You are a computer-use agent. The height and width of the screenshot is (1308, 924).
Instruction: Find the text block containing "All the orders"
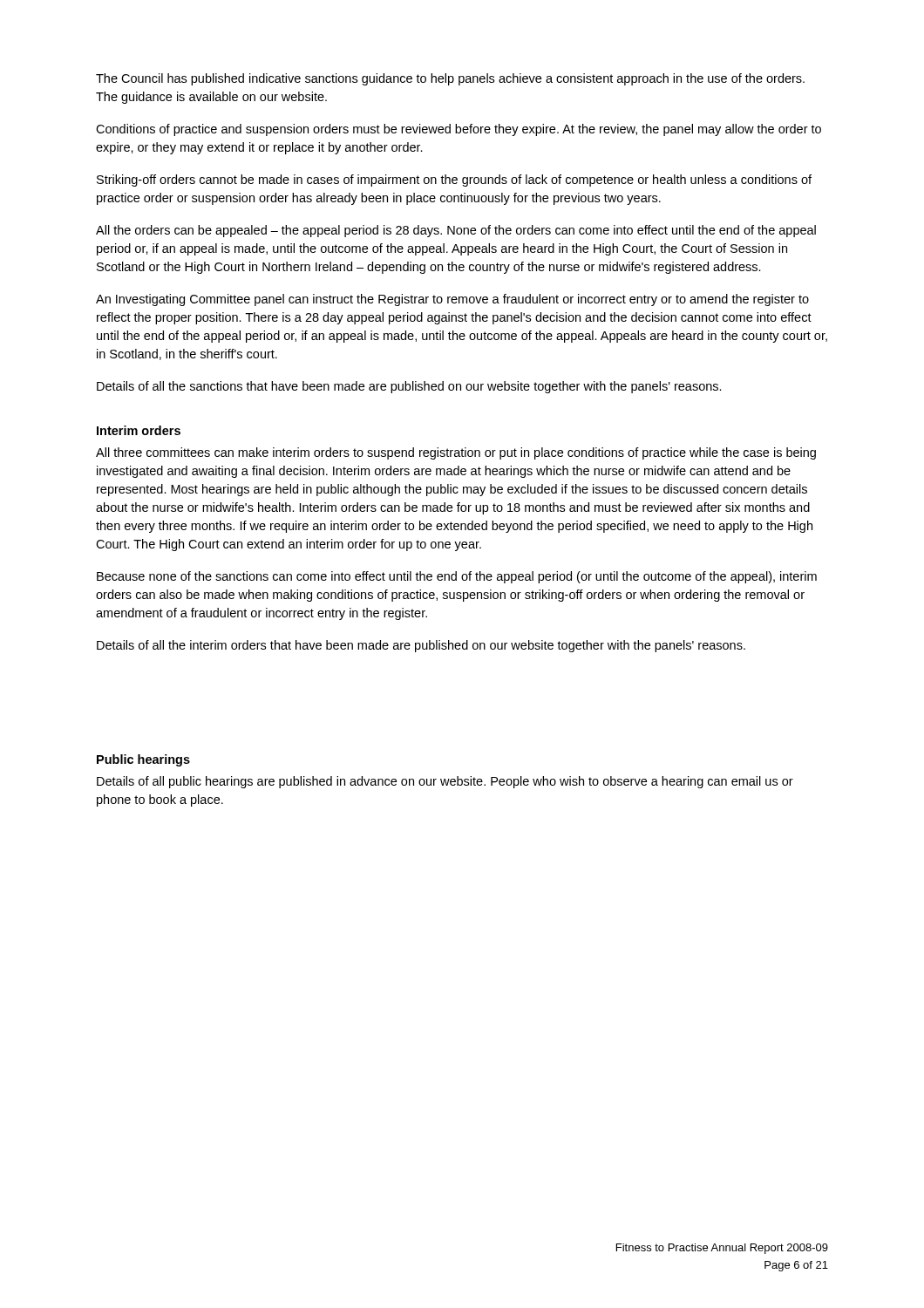(456, 249)
